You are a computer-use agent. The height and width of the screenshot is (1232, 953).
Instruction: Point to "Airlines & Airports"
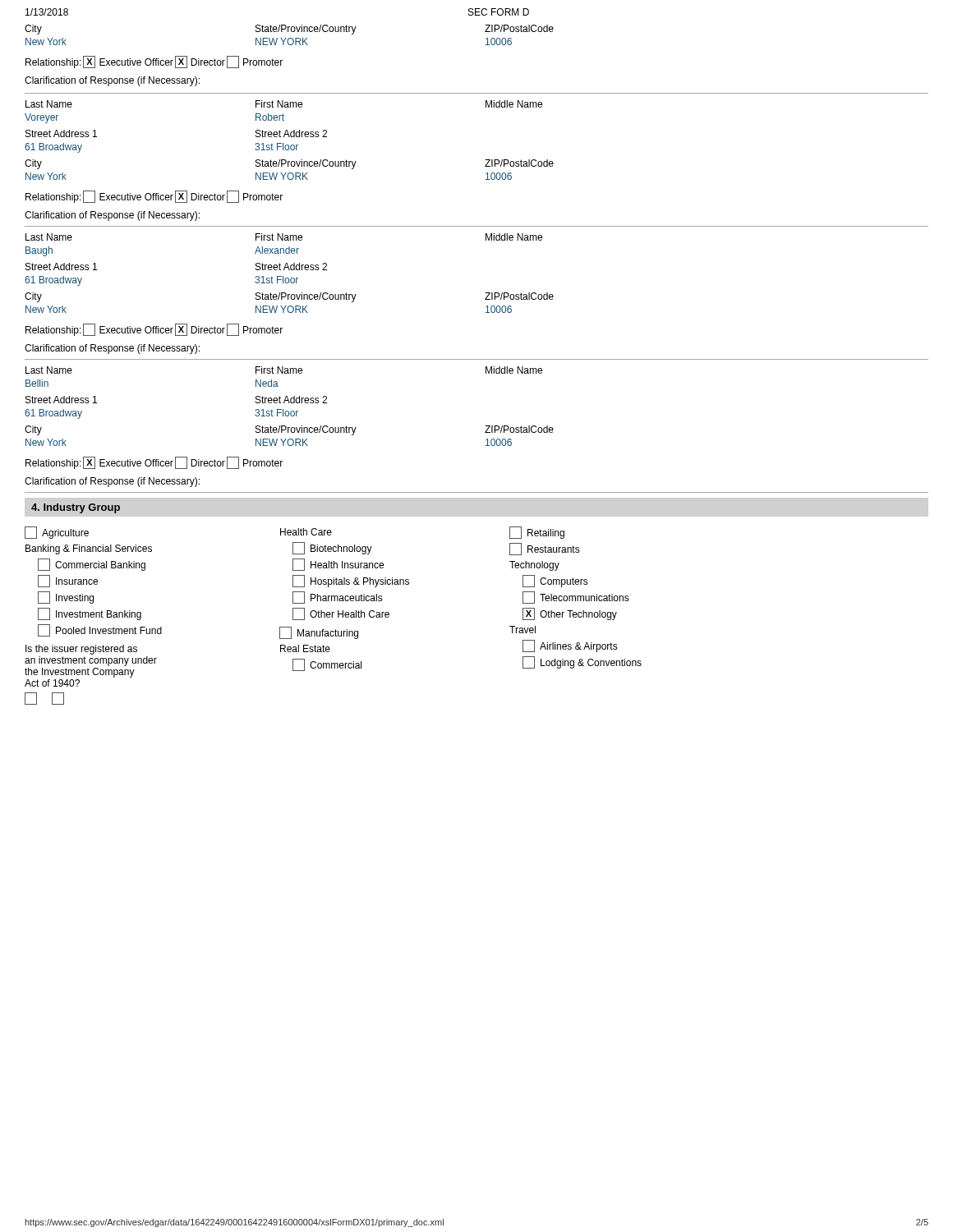coord(570,646)
